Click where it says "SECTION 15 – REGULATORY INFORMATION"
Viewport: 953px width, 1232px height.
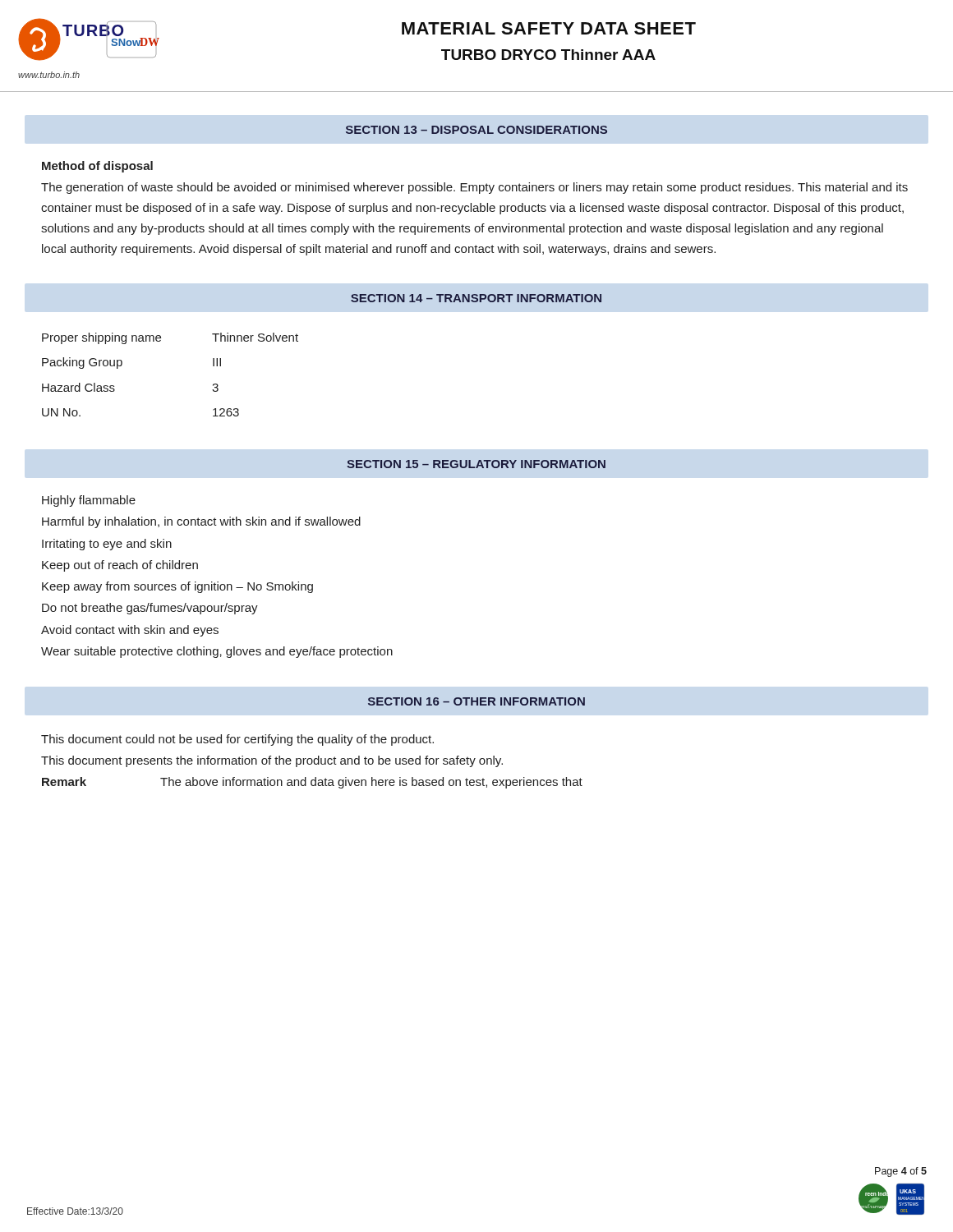point(476,464)
